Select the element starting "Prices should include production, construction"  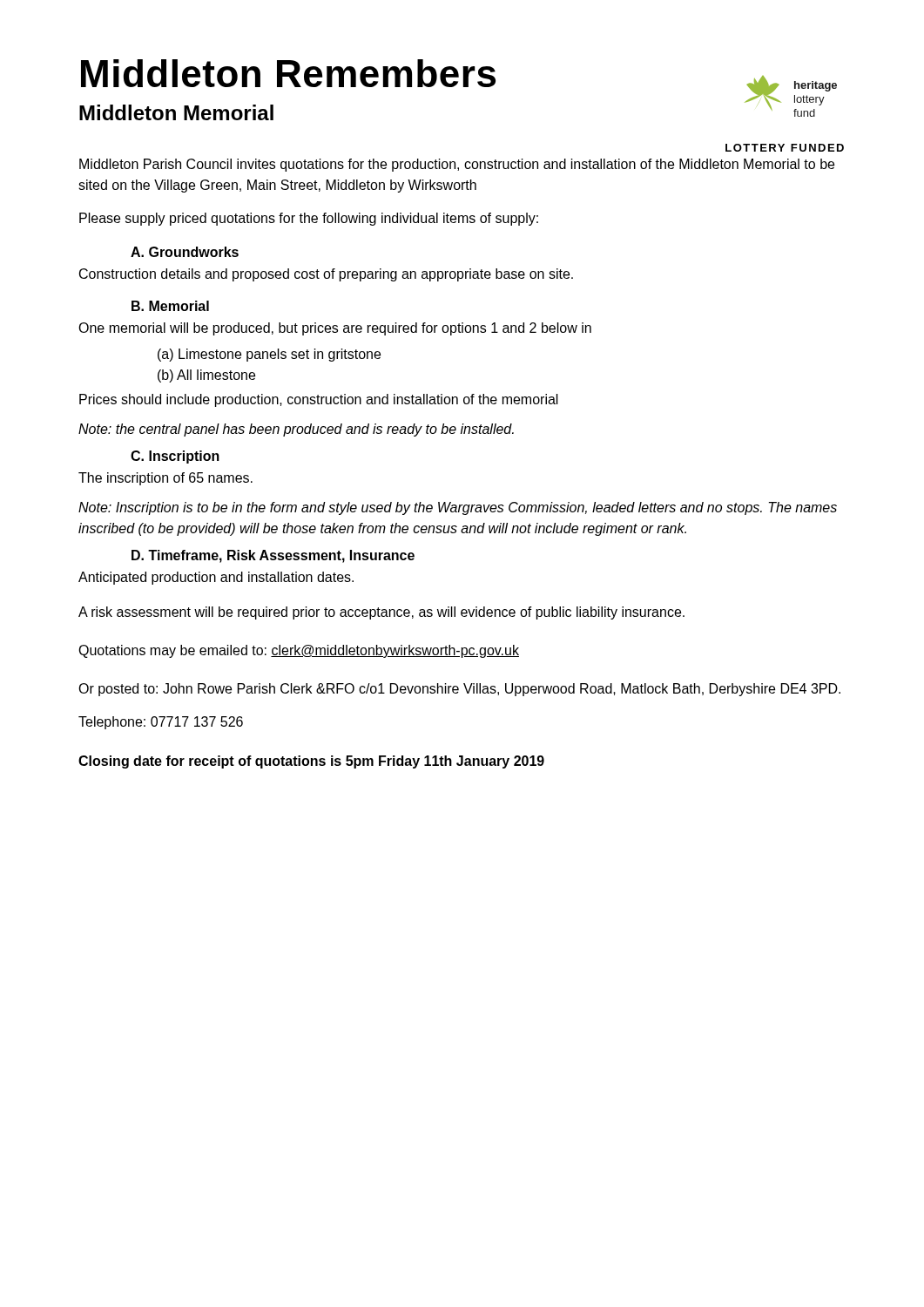tap(318, 399)
